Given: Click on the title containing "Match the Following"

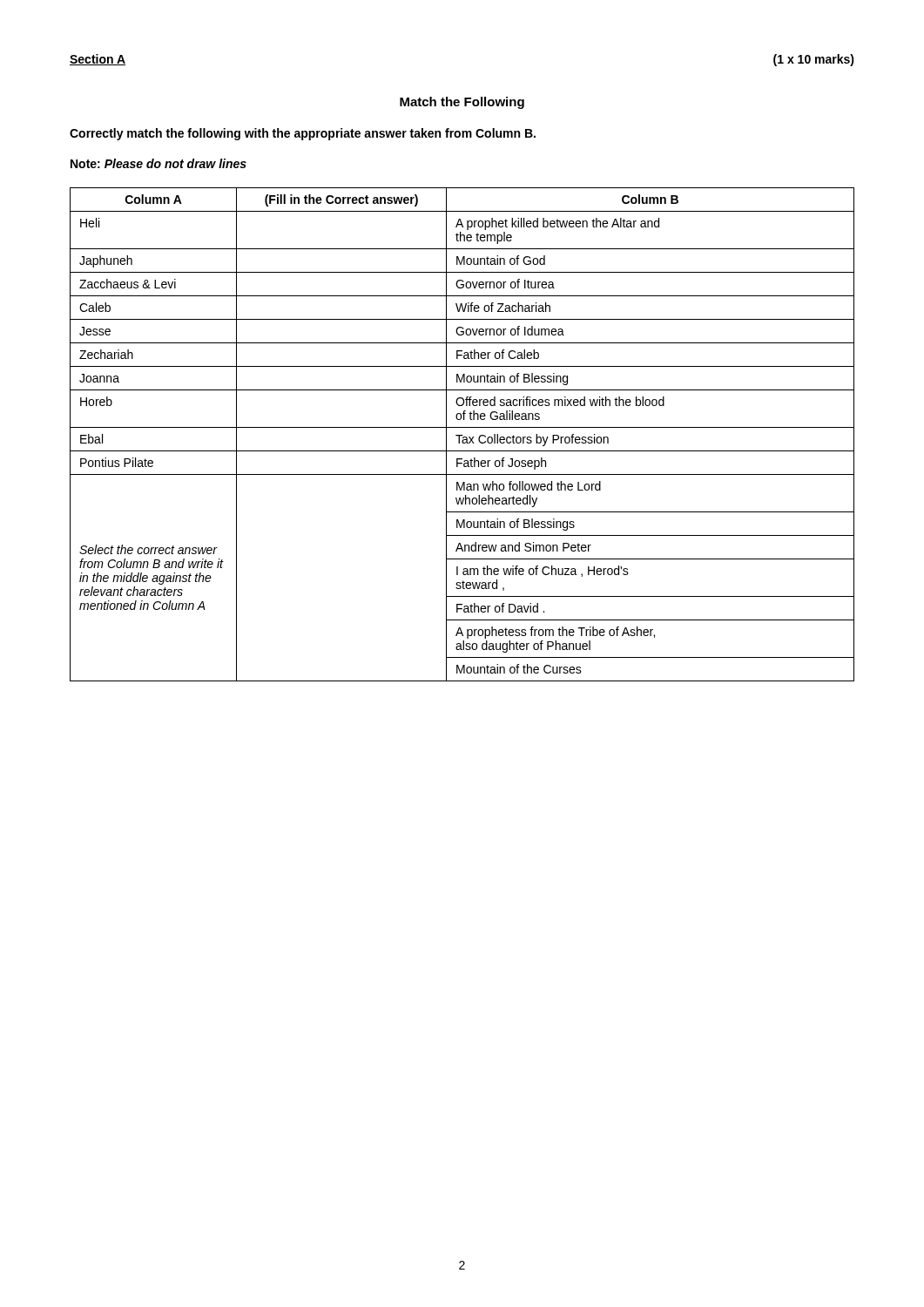Looking at the screenshot, I should coord(462,101).
